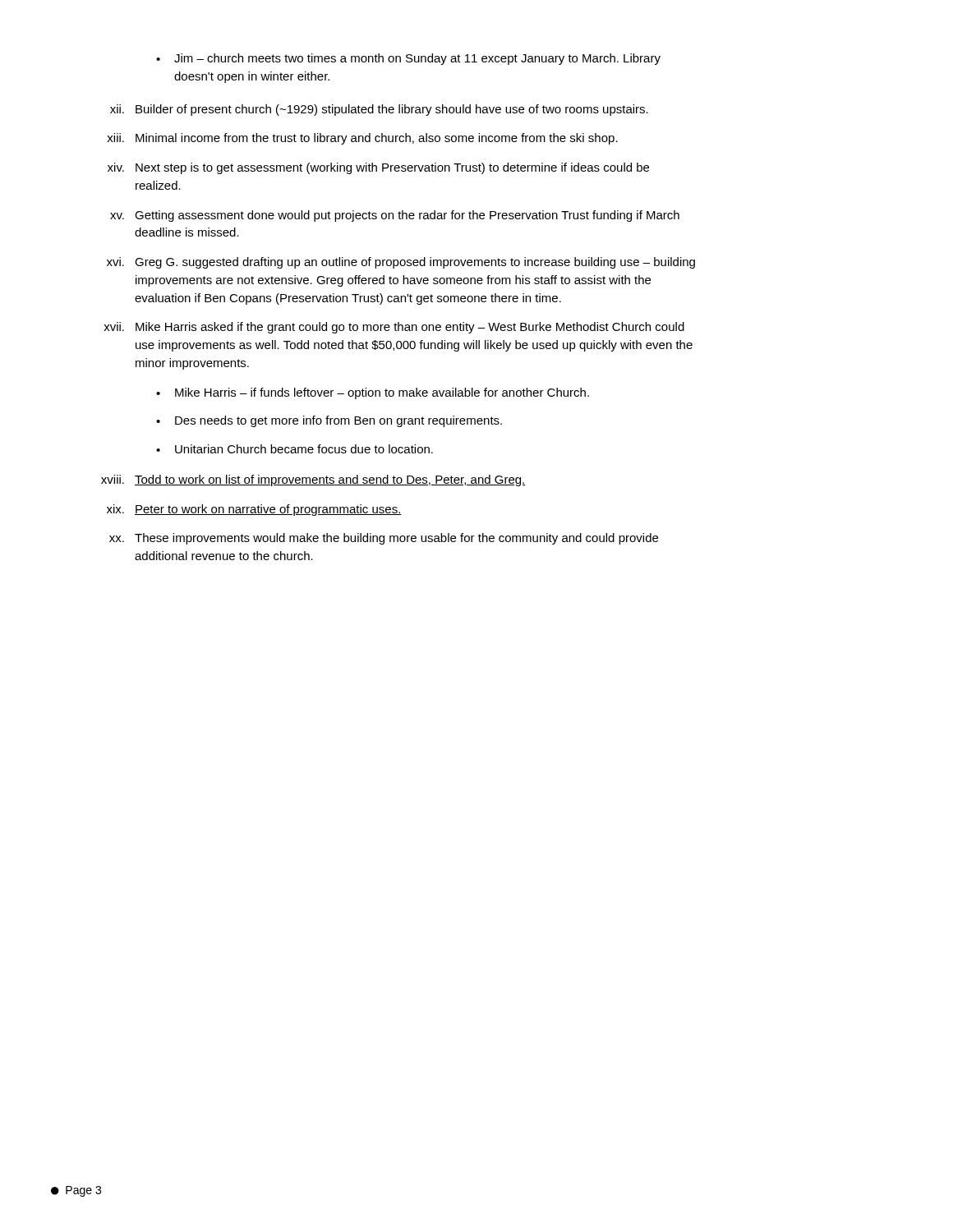Screen dimensions: 1232x953
Task: Select the region starting "• Jim – church meets two"
Action: click(427, 67)
